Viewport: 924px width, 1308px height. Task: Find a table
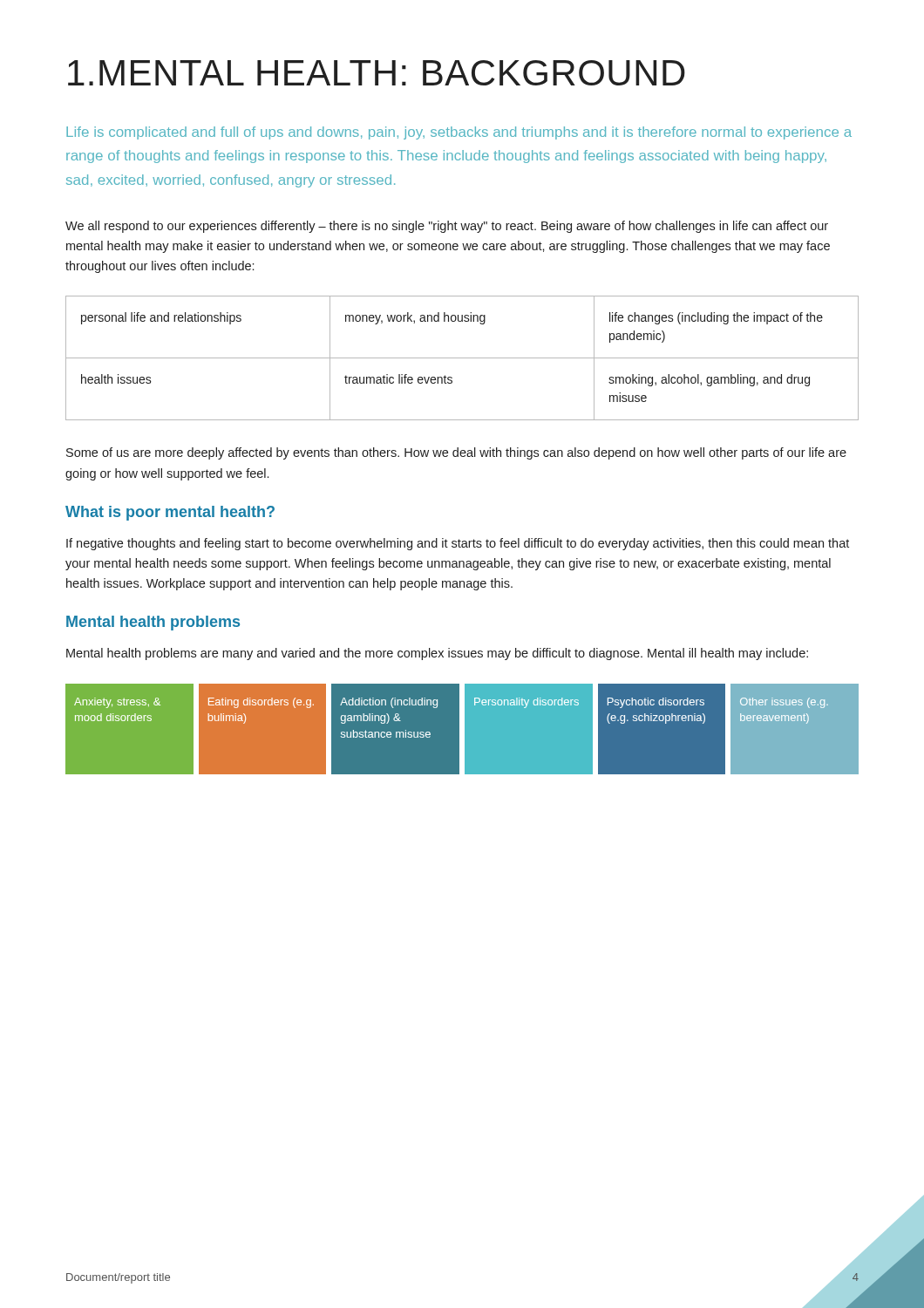coord(462,358)
